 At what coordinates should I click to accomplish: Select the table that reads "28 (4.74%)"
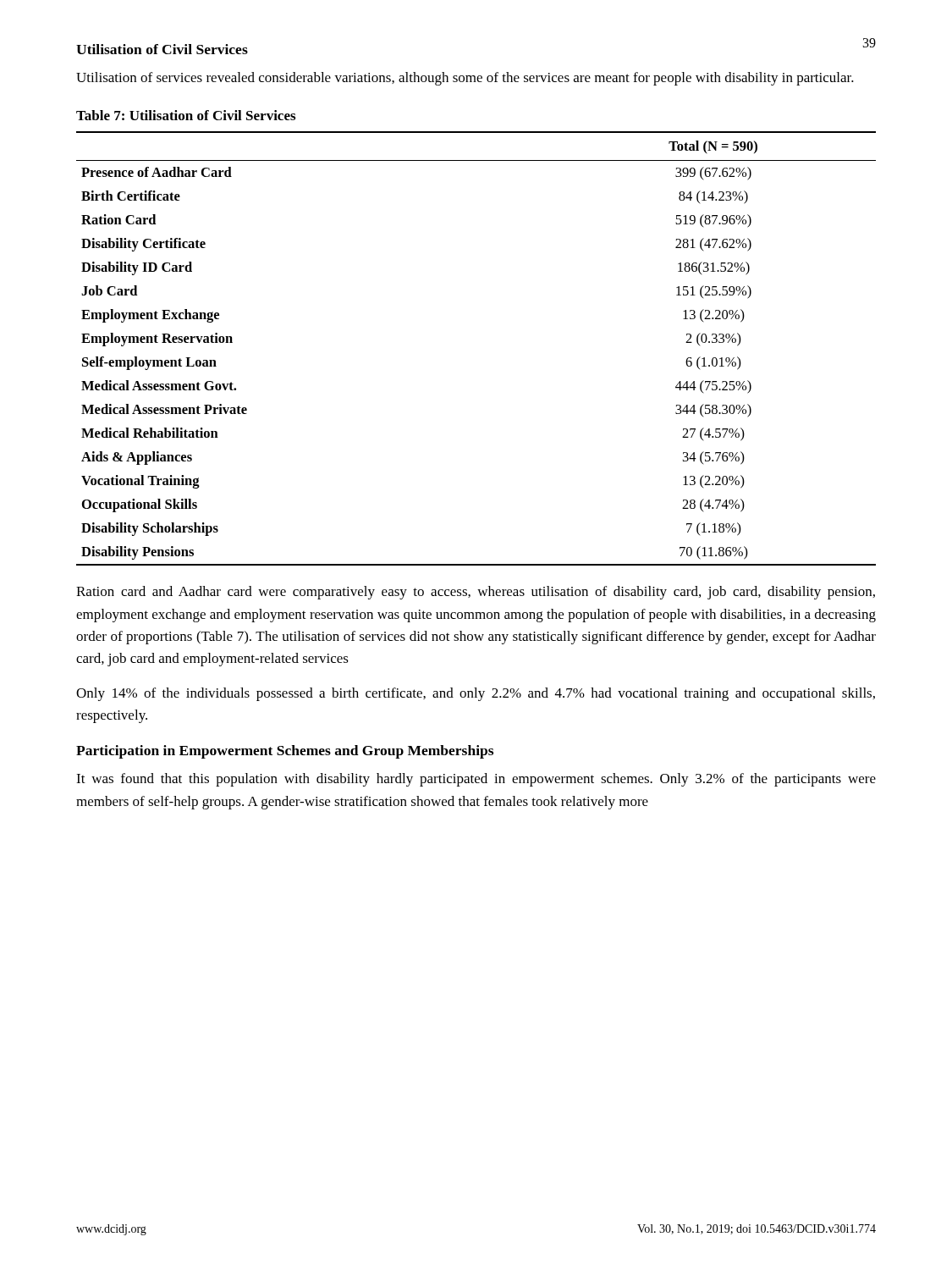476,349
